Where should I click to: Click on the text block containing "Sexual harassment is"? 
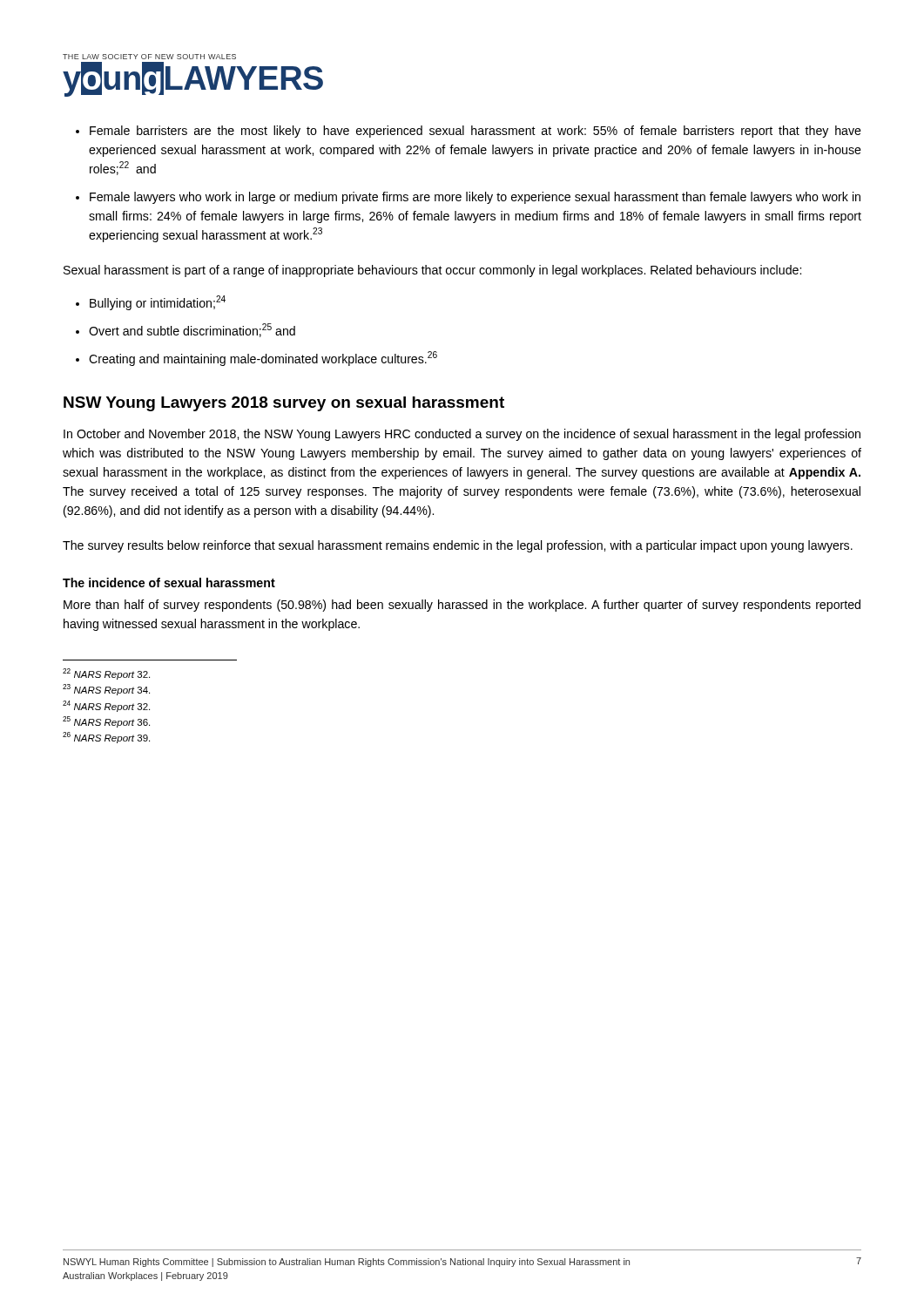[433, 270]
